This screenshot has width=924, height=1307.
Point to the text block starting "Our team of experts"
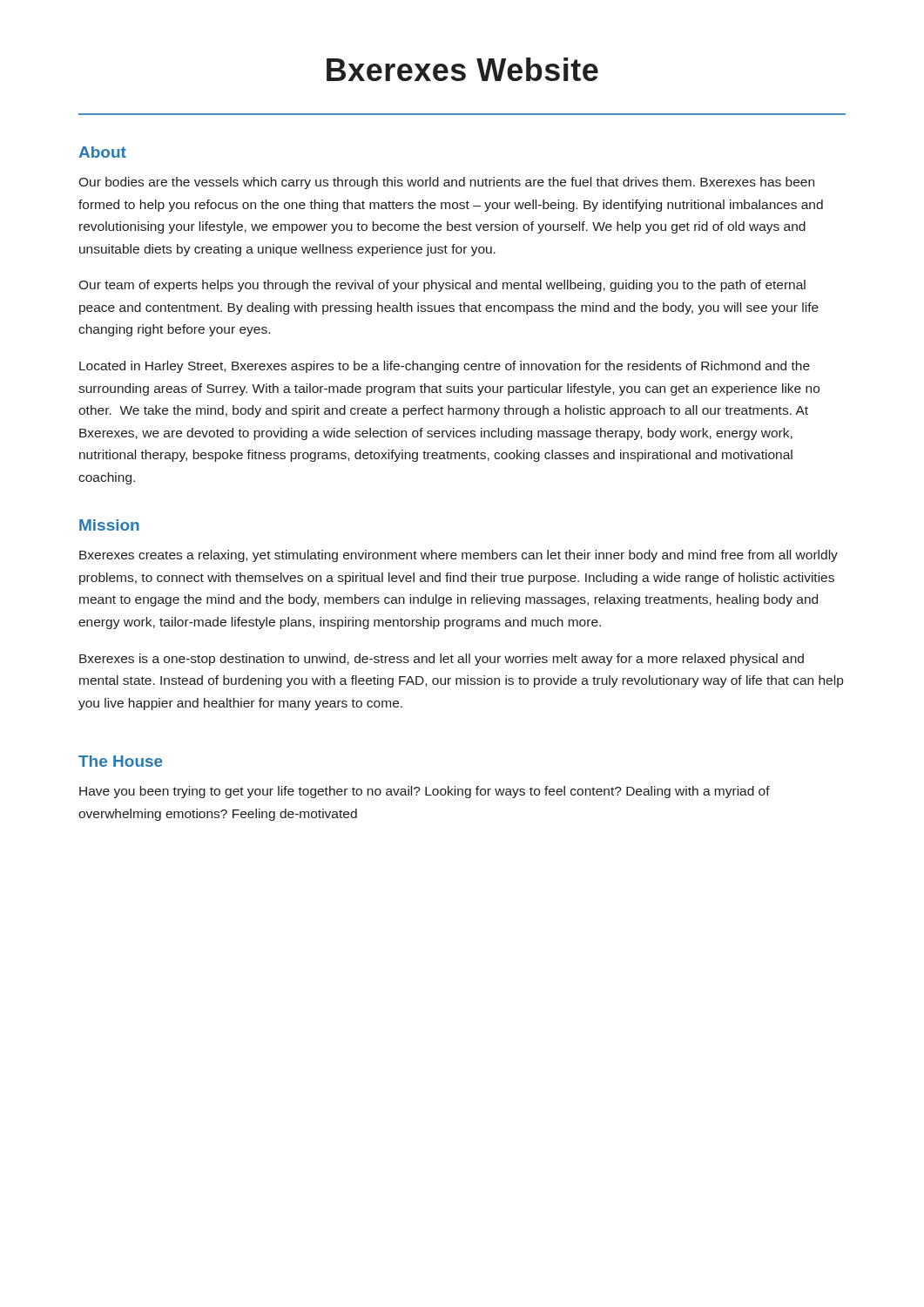pos(449,307)
